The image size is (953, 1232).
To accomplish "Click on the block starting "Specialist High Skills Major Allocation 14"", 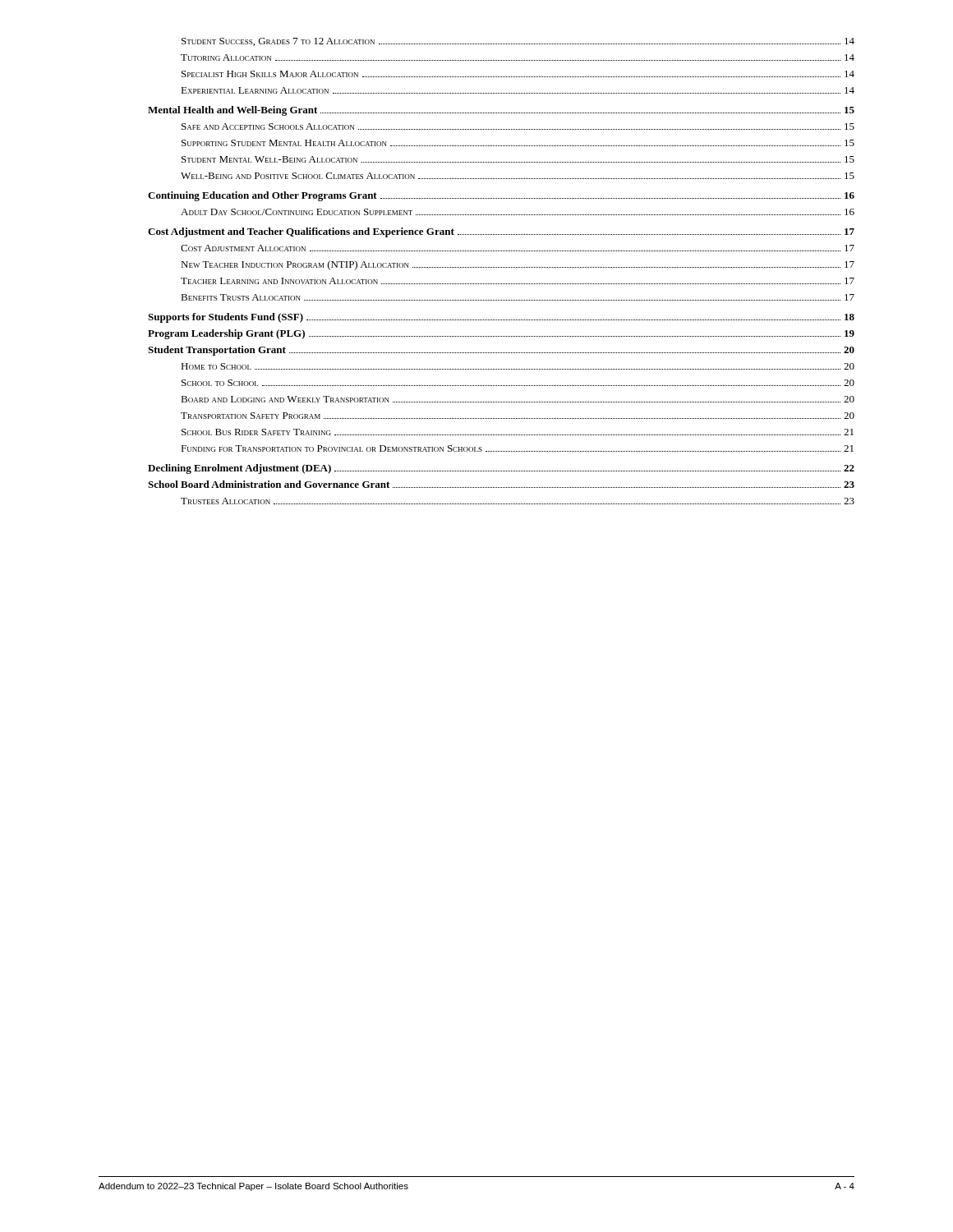I will coord(518,74).
